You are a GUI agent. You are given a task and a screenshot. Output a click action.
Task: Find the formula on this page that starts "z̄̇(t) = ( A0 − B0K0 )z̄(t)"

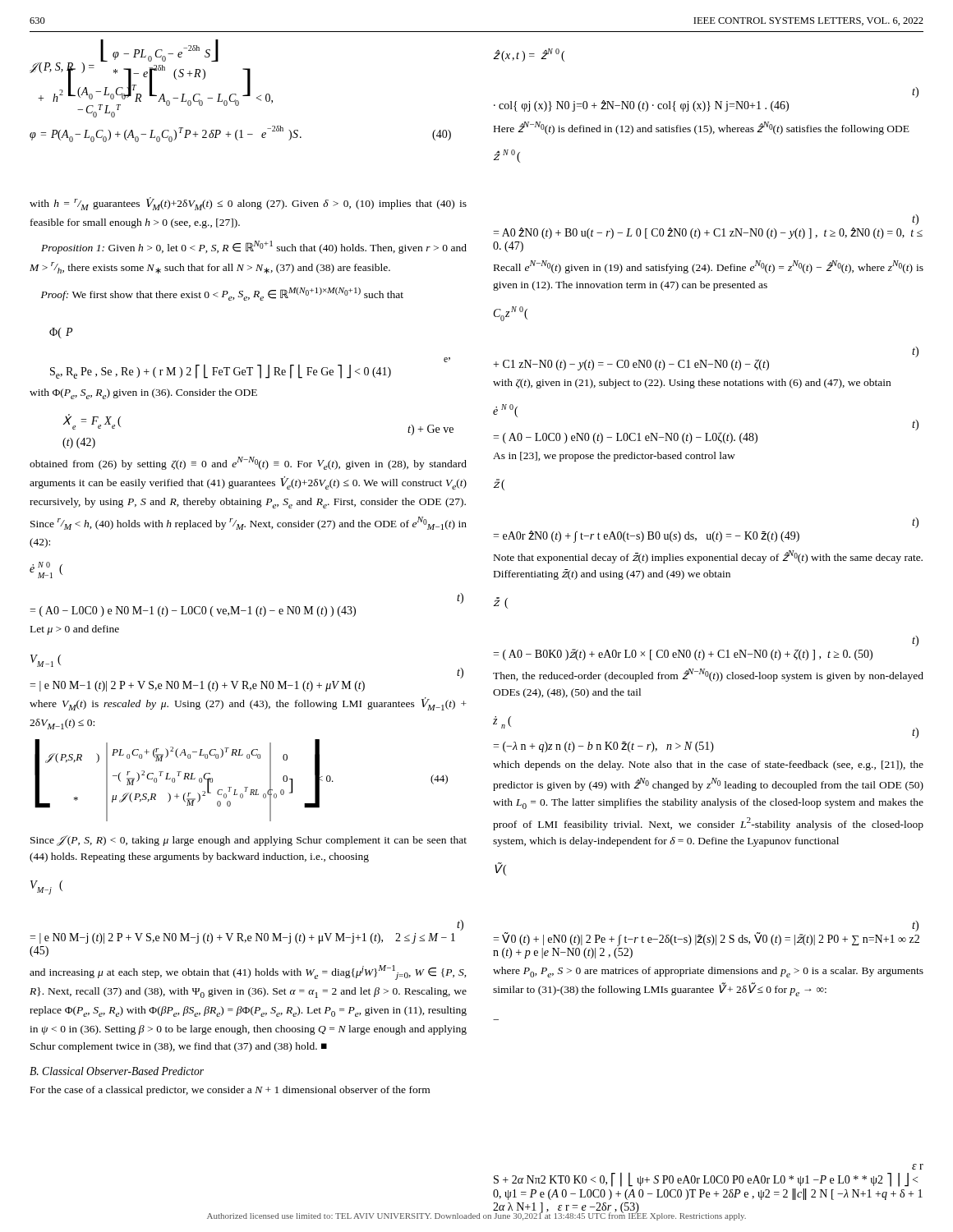click(x=500, y=603)
